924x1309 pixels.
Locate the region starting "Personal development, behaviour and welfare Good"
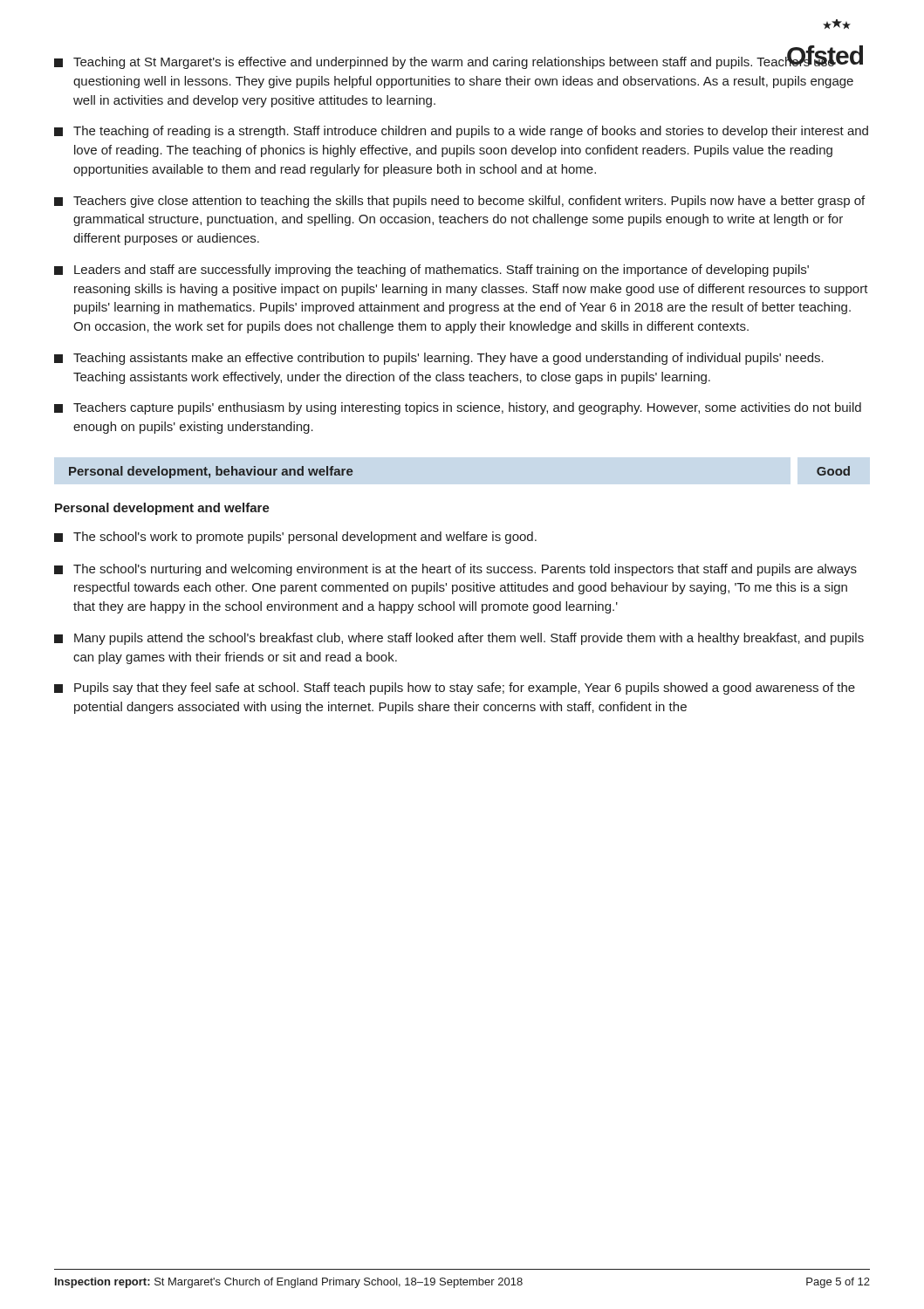[x=205, y=472]
